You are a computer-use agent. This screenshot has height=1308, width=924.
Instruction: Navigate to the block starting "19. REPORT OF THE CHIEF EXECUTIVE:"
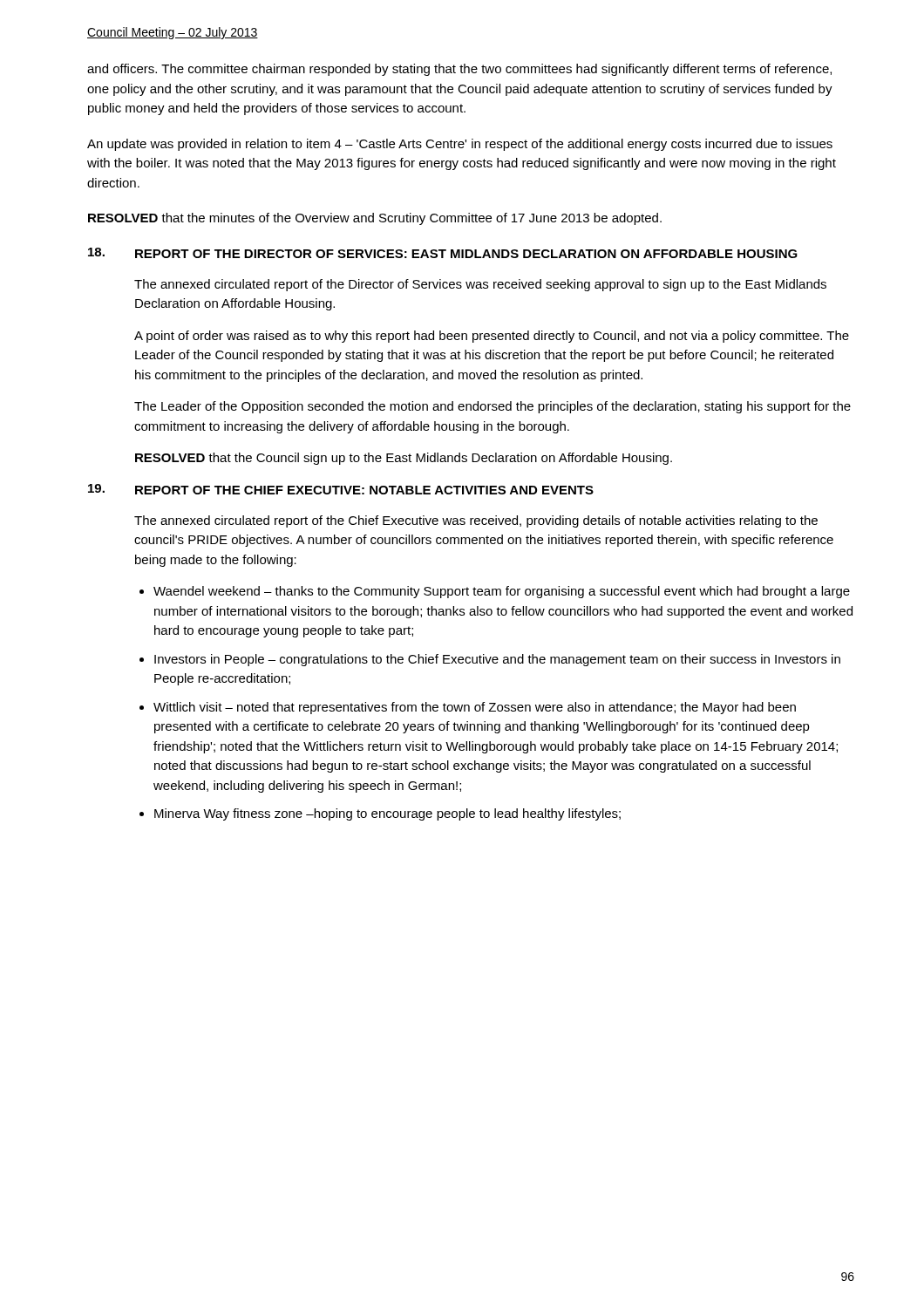[340, 489]
